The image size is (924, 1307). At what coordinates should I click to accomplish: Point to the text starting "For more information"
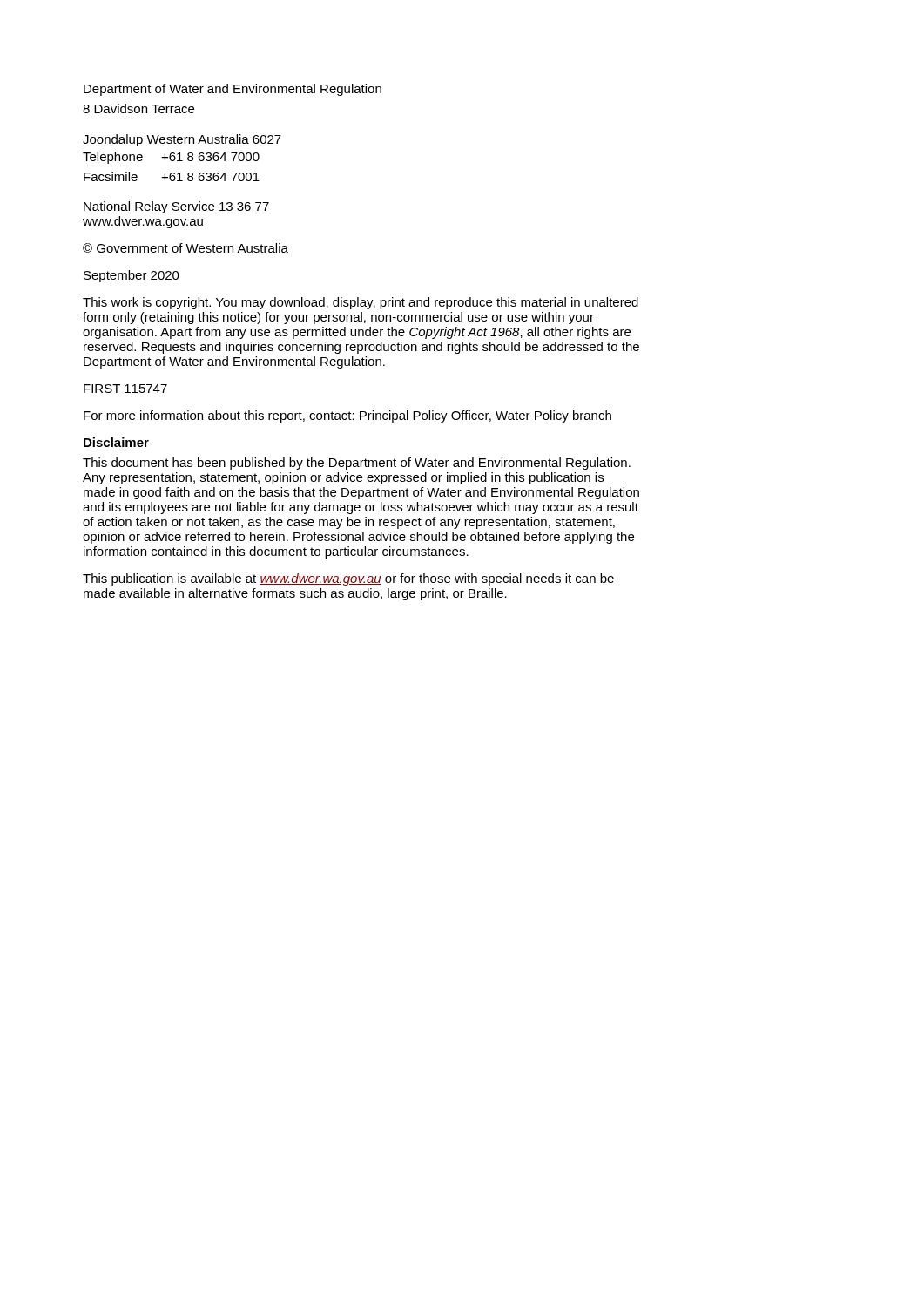[347, 415]
